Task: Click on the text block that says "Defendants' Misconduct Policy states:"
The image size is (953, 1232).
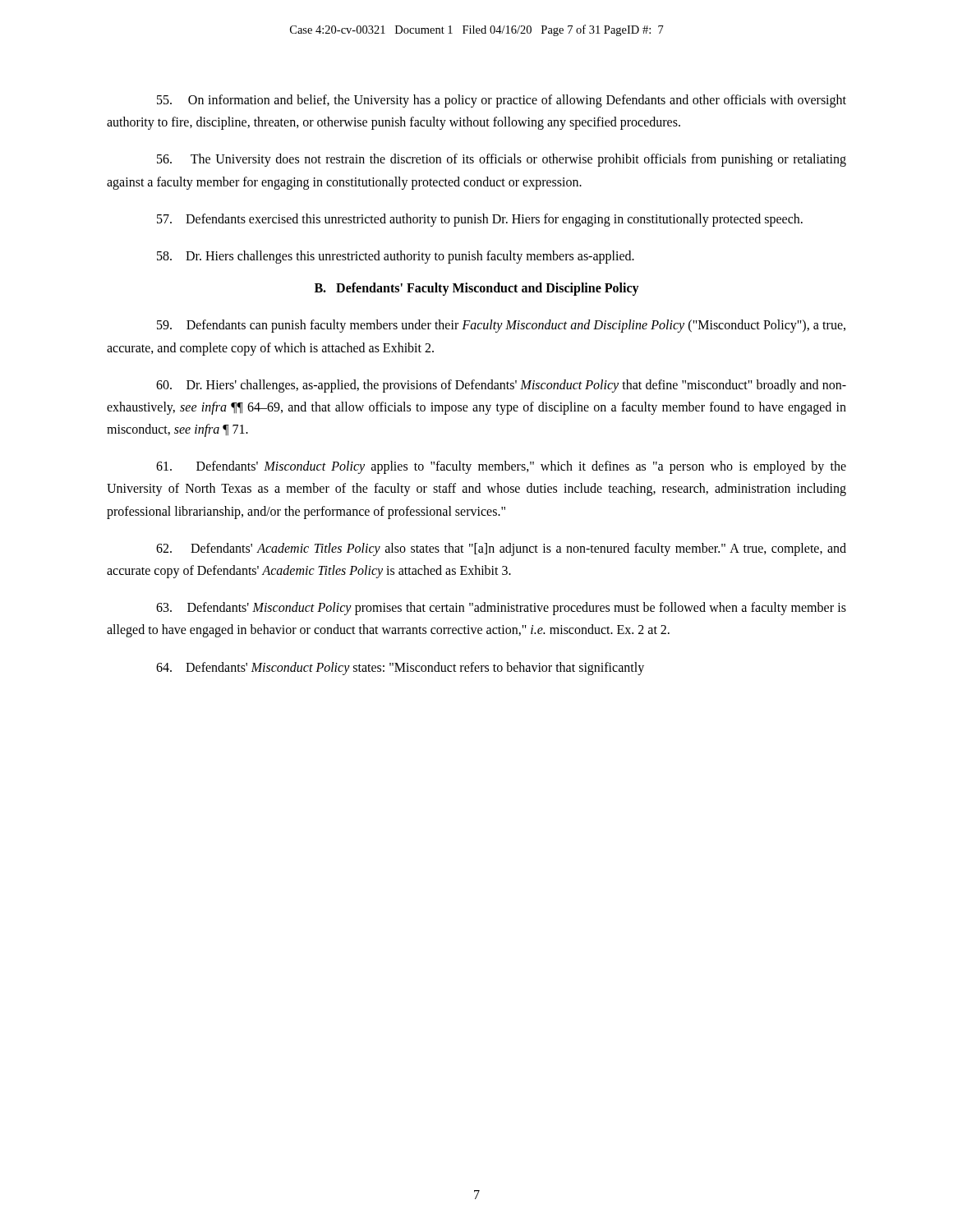Action: pos(400,667)
